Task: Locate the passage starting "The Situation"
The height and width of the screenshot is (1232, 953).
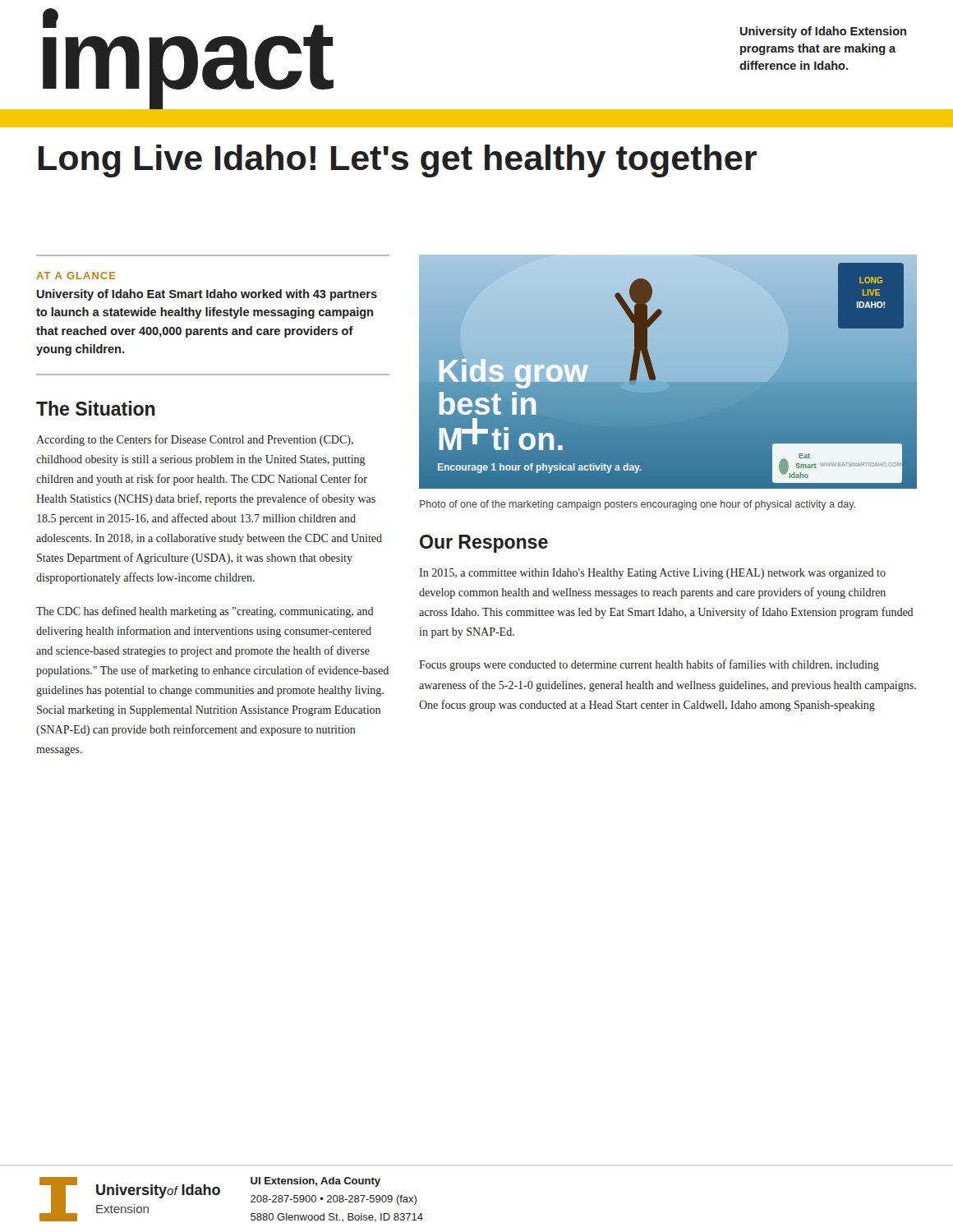Action: pos(96,409)
